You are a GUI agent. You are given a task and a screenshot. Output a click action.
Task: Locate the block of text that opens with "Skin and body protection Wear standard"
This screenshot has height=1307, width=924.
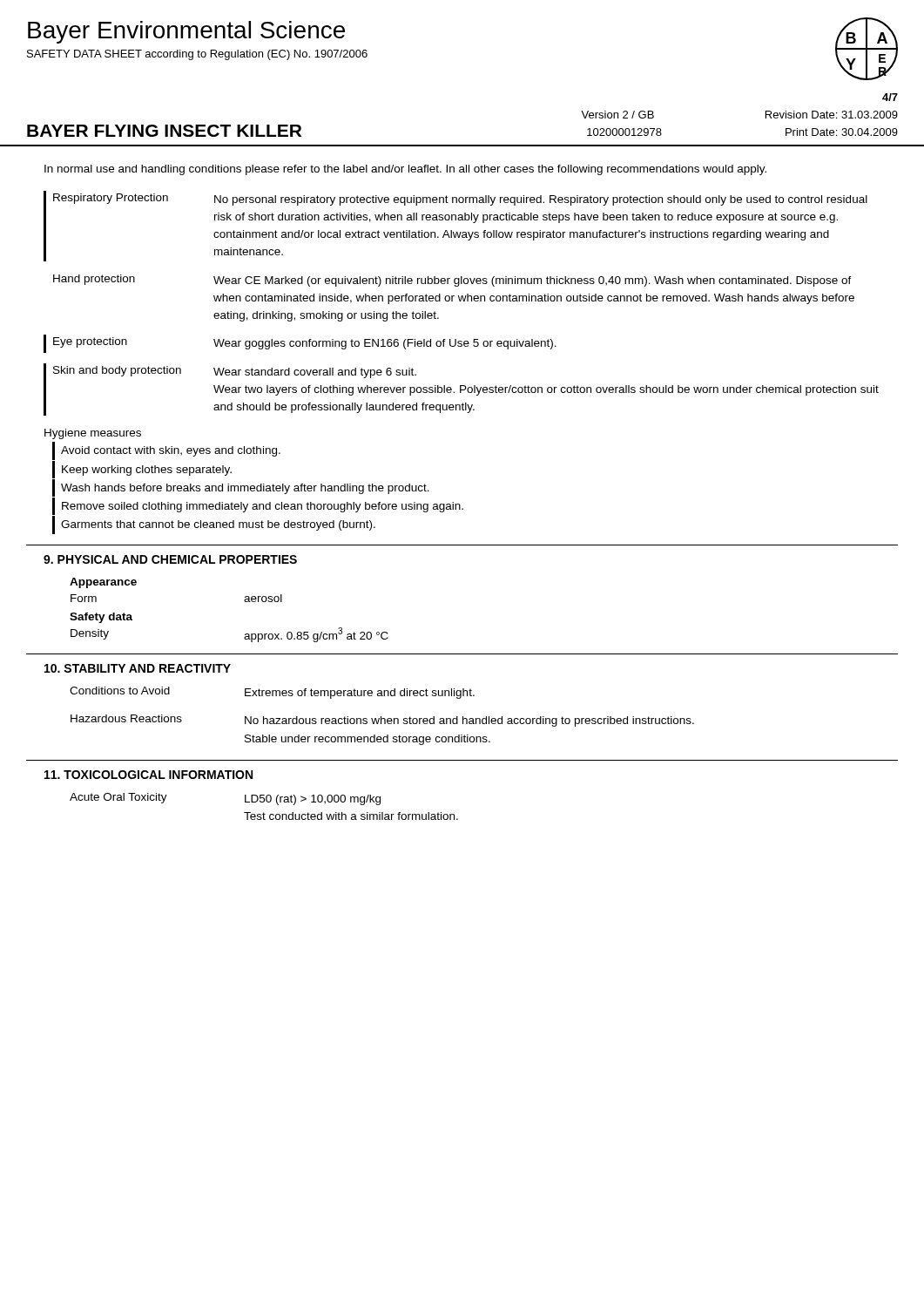tap(462, 390)
